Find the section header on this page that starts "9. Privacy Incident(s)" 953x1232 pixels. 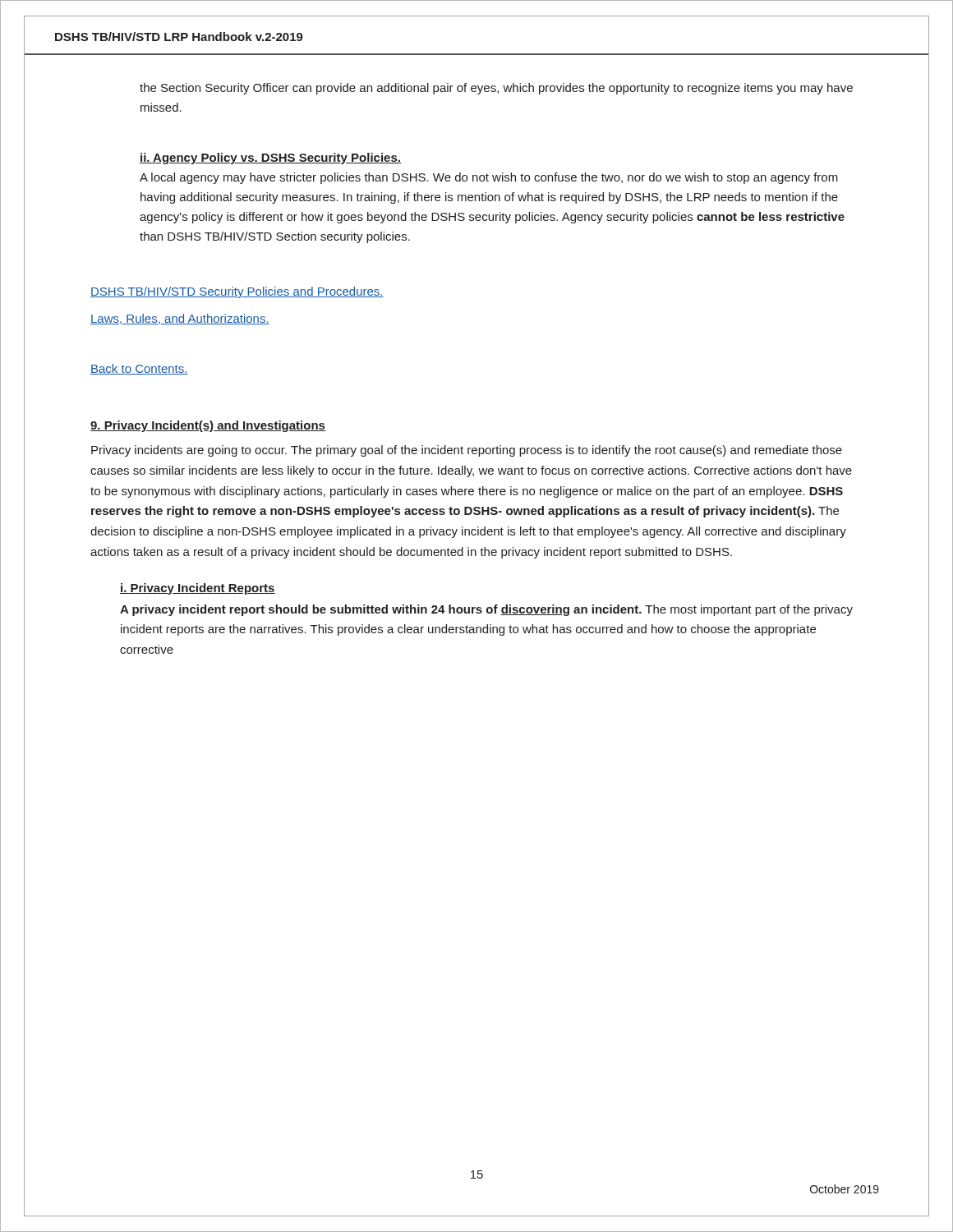coord(208,425)
